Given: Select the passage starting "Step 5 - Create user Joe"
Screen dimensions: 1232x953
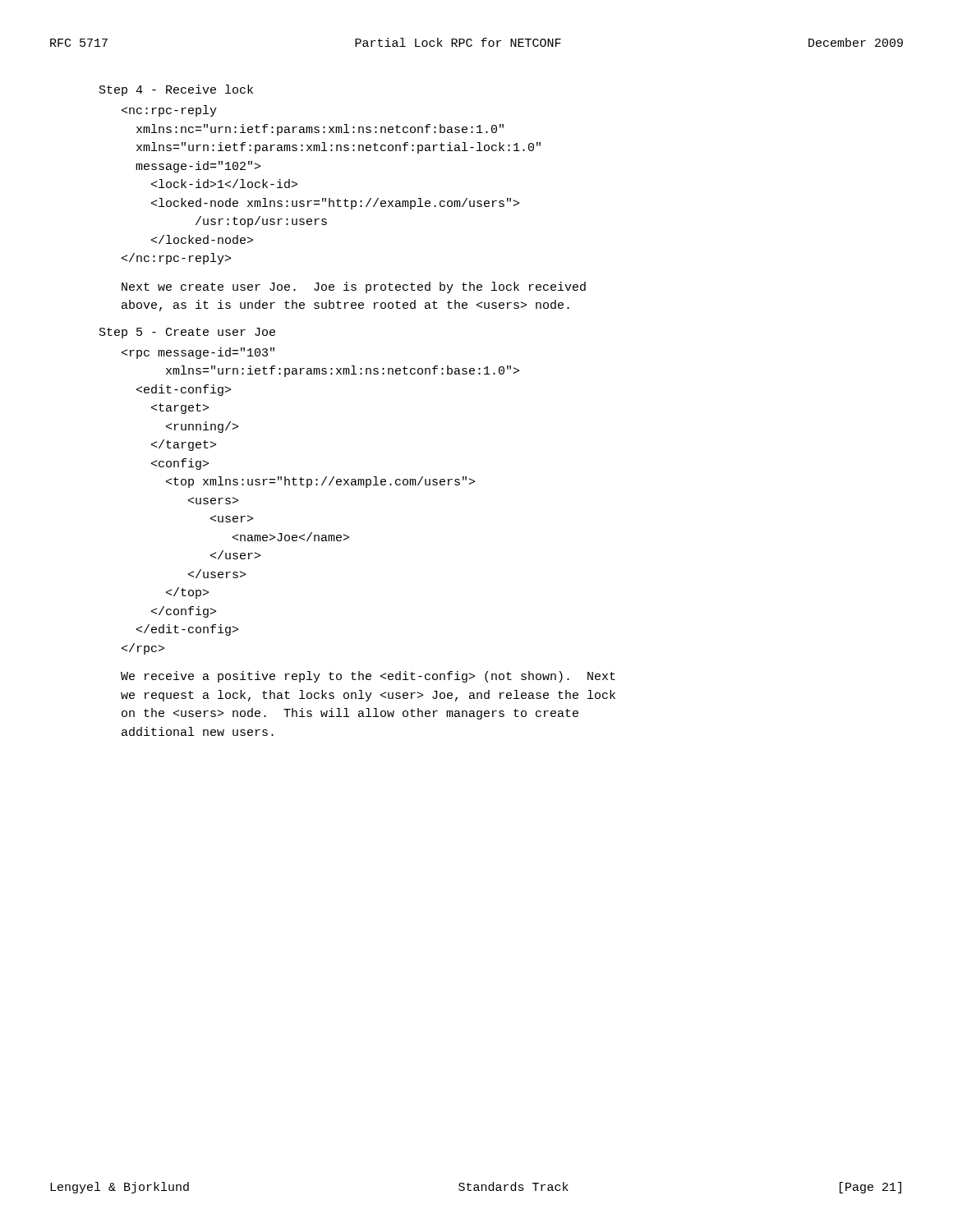Looking at the screenshot, I should click(187, 333).
